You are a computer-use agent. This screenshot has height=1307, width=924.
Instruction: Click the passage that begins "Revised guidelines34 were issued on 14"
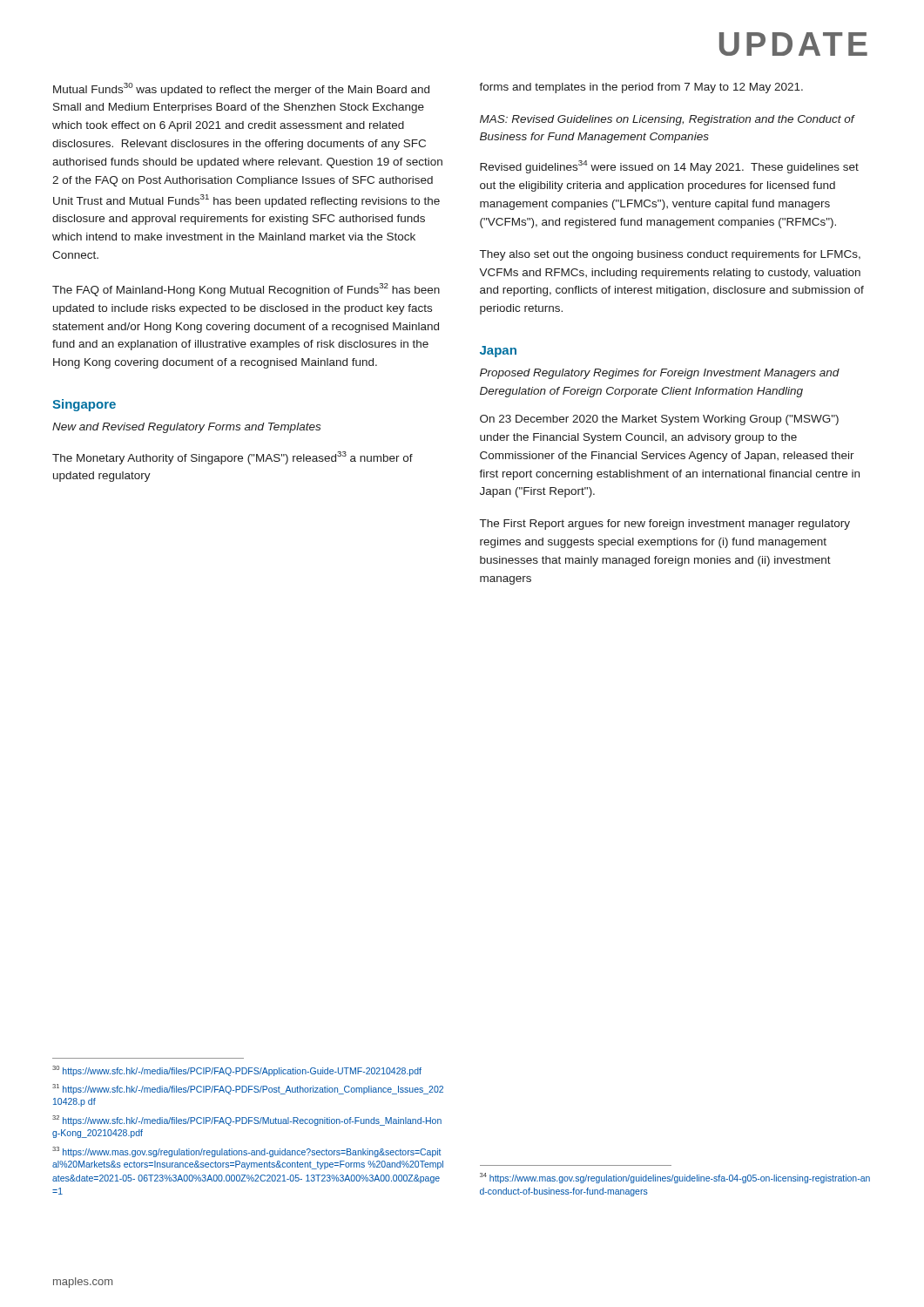pos(669,193)
